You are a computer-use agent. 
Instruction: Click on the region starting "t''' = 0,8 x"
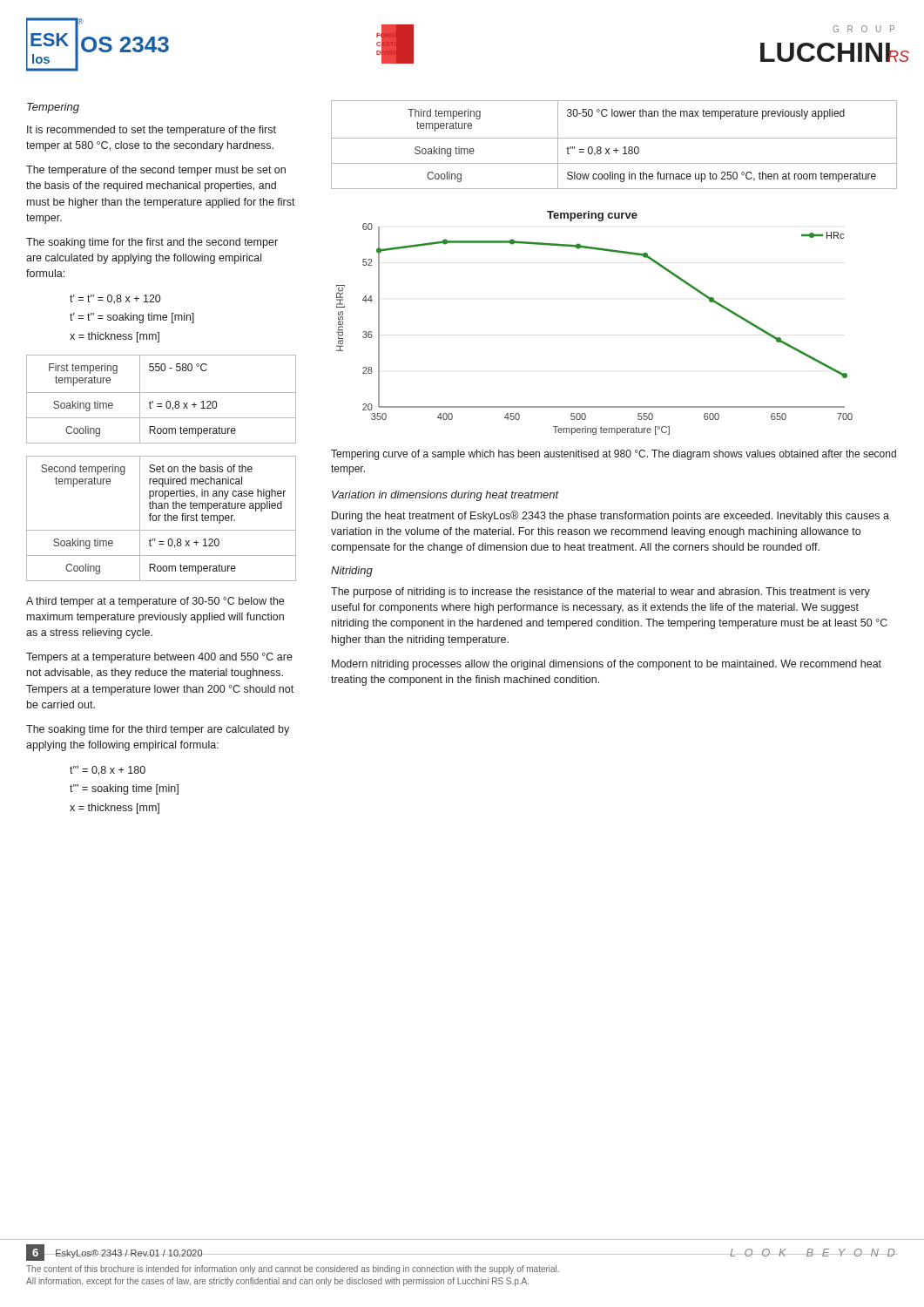[x=124, y=789]
